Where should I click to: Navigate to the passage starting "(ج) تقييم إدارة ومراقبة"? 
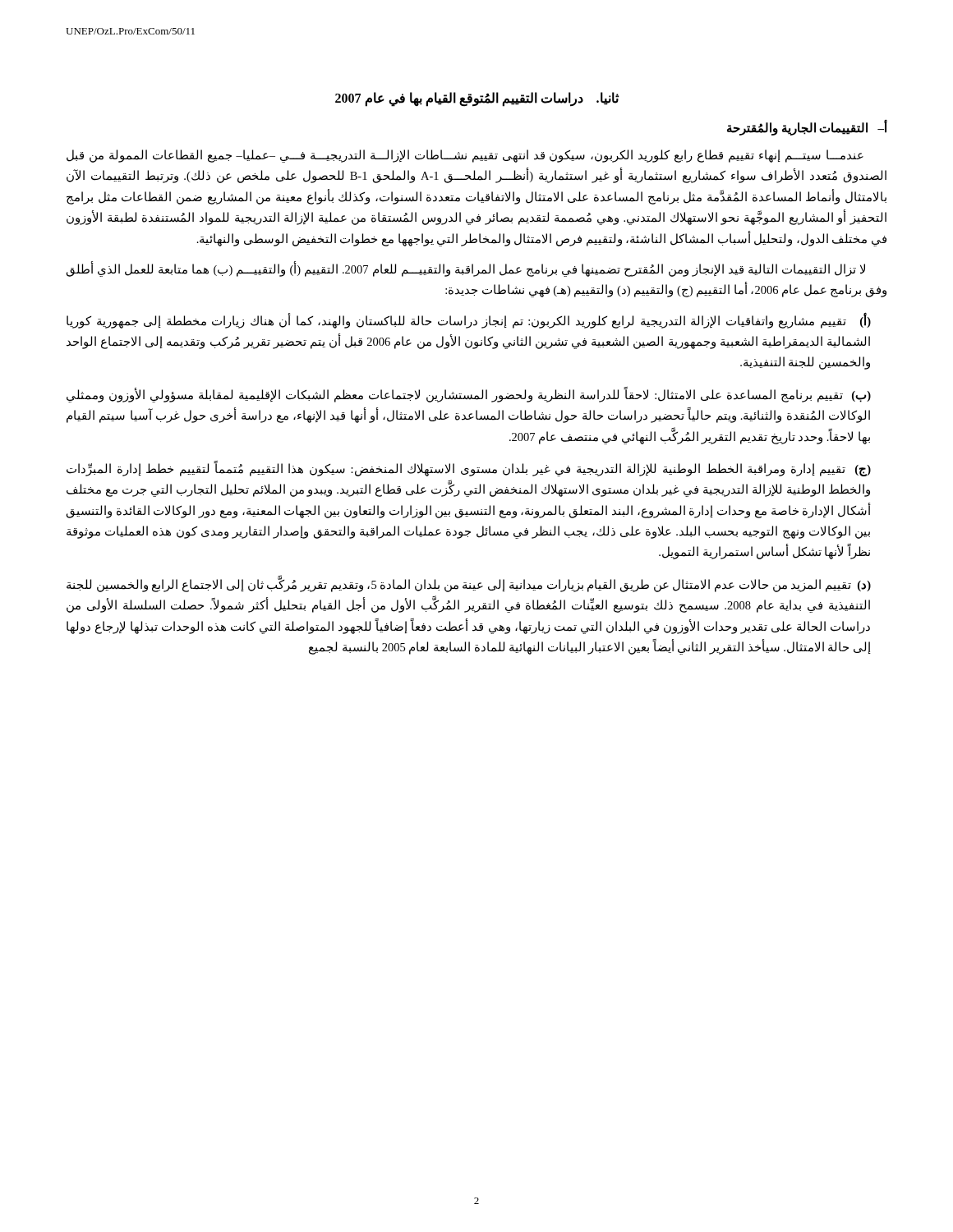[x=468, y=511]
